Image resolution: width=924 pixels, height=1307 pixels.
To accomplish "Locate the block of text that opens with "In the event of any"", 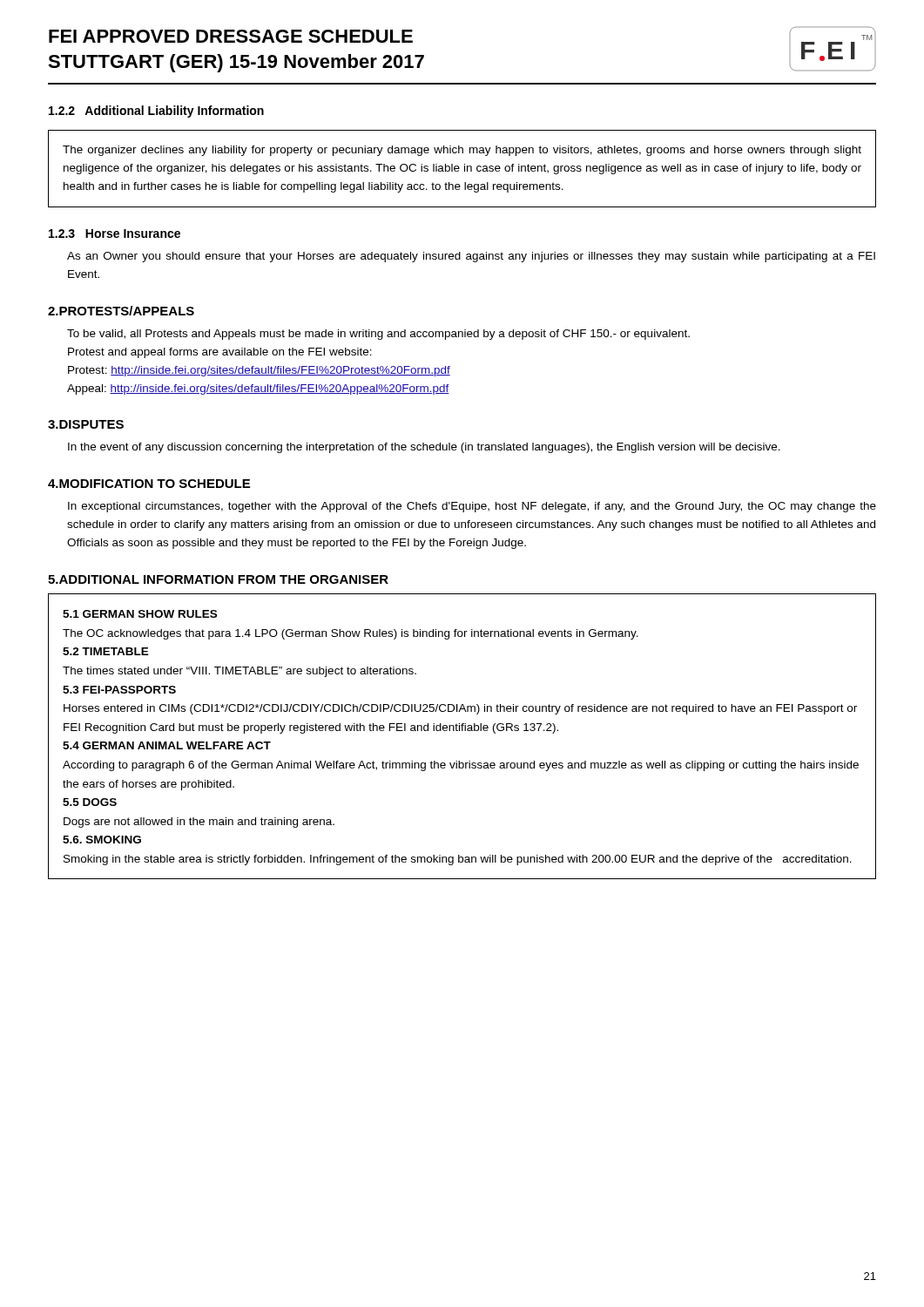I will (424, 447).
